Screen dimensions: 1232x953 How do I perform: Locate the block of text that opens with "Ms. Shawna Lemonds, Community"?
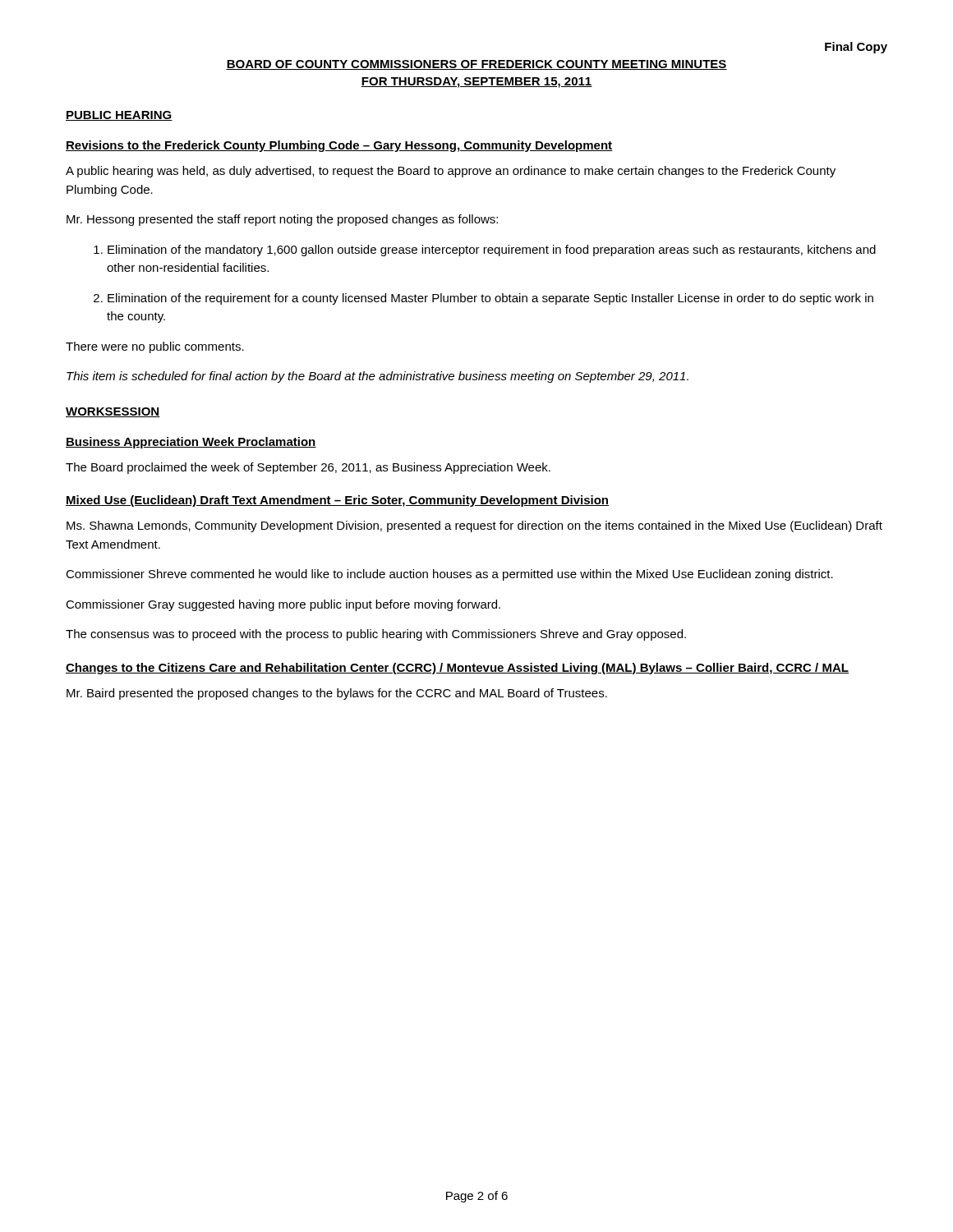[474, 535]
